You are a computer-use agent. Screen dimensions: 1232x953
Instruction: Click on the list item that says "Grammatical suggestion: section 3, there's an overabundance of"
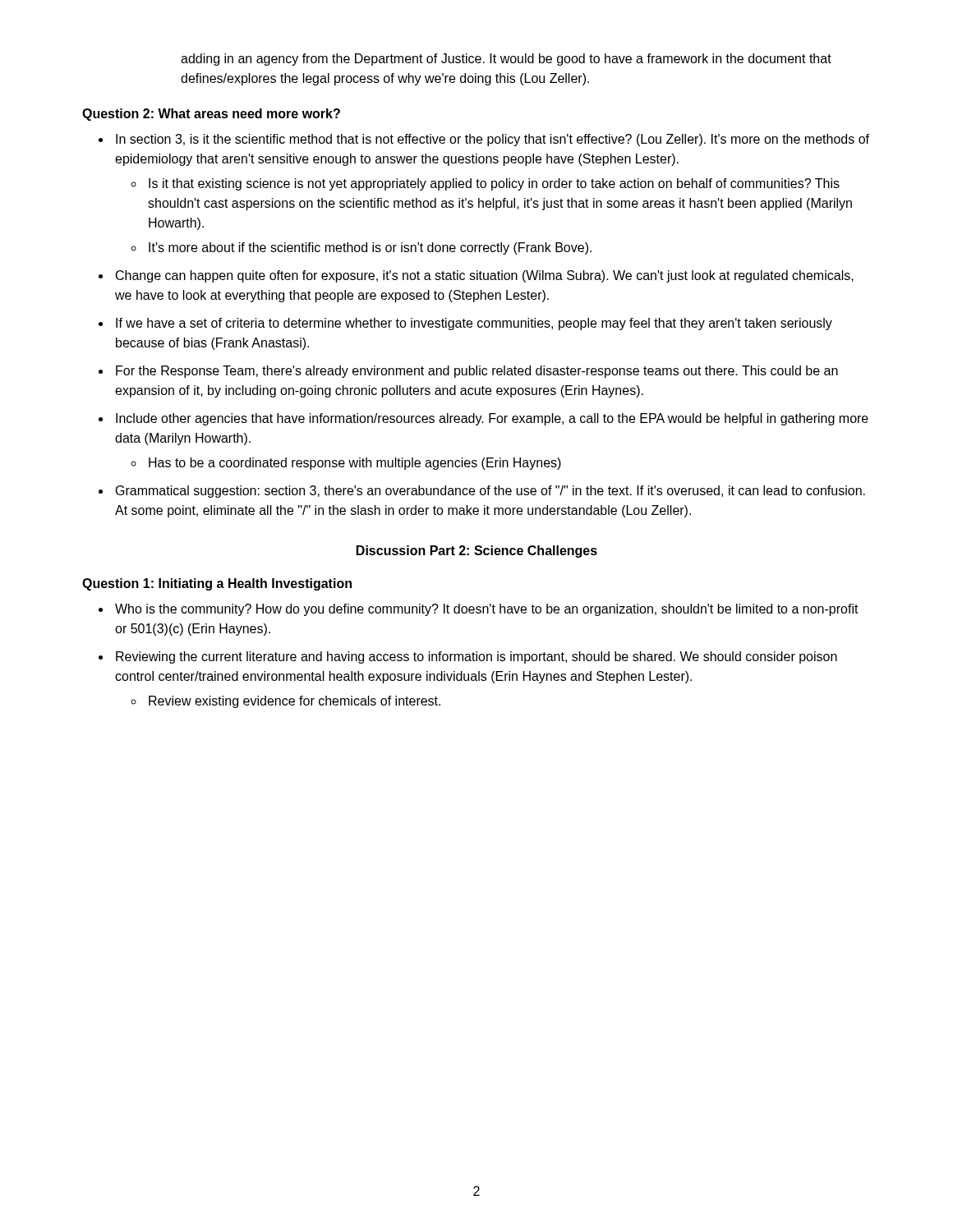point(490,501)
